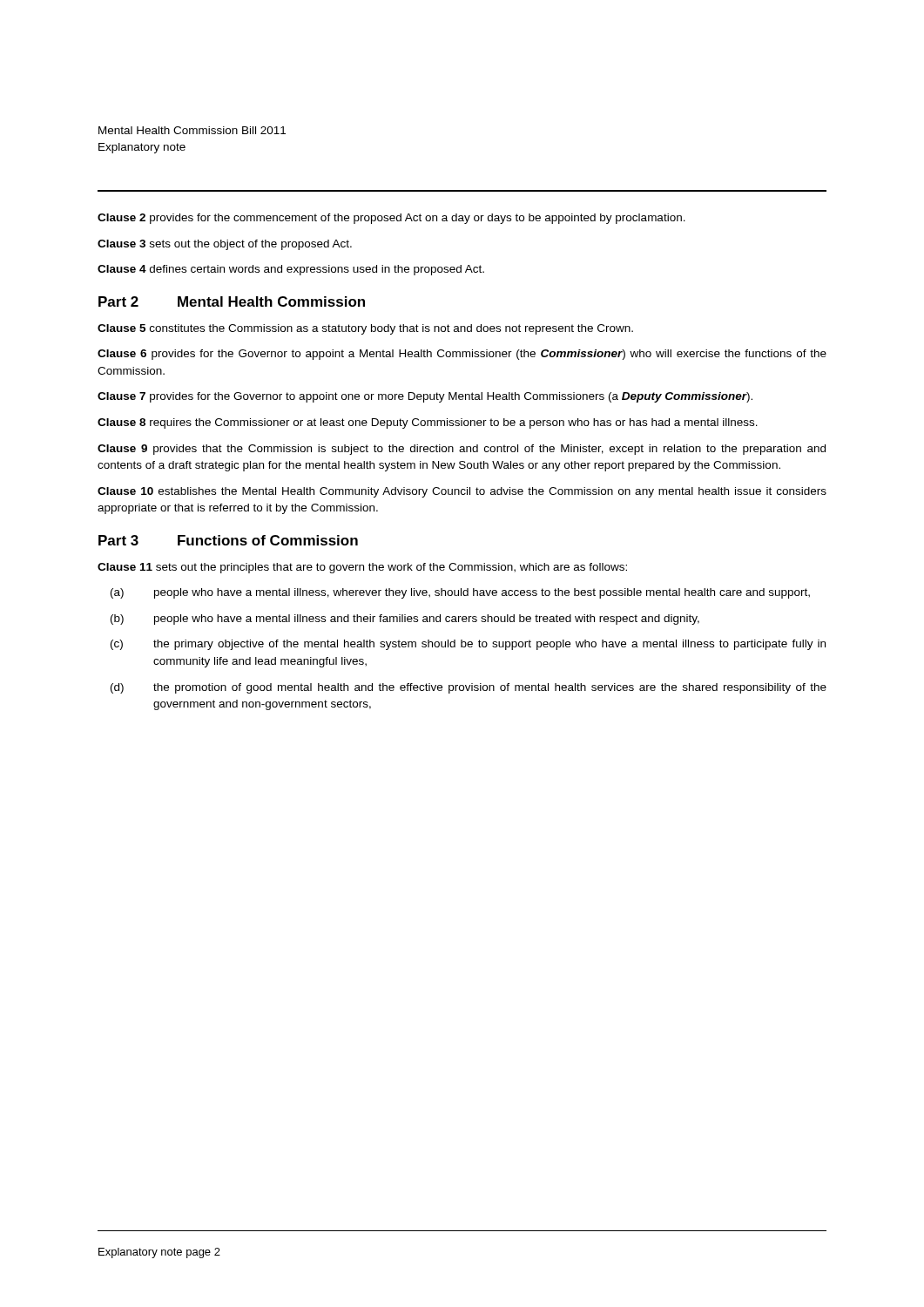Find the region starting "(b) people who have a"

(x=462, y=618)
